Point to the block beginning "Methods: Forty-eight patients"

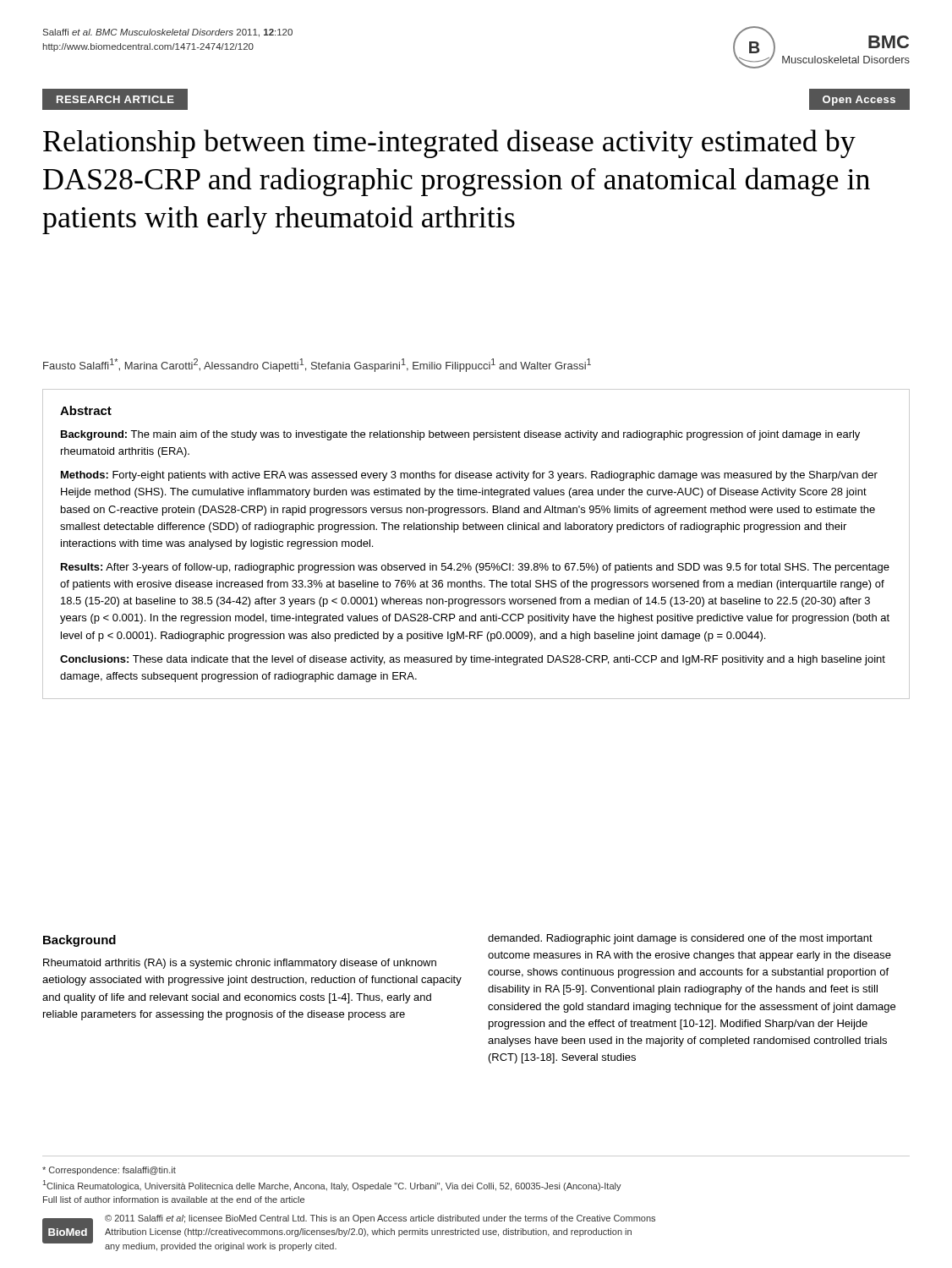pyautogui.click(x=469, y=509)
